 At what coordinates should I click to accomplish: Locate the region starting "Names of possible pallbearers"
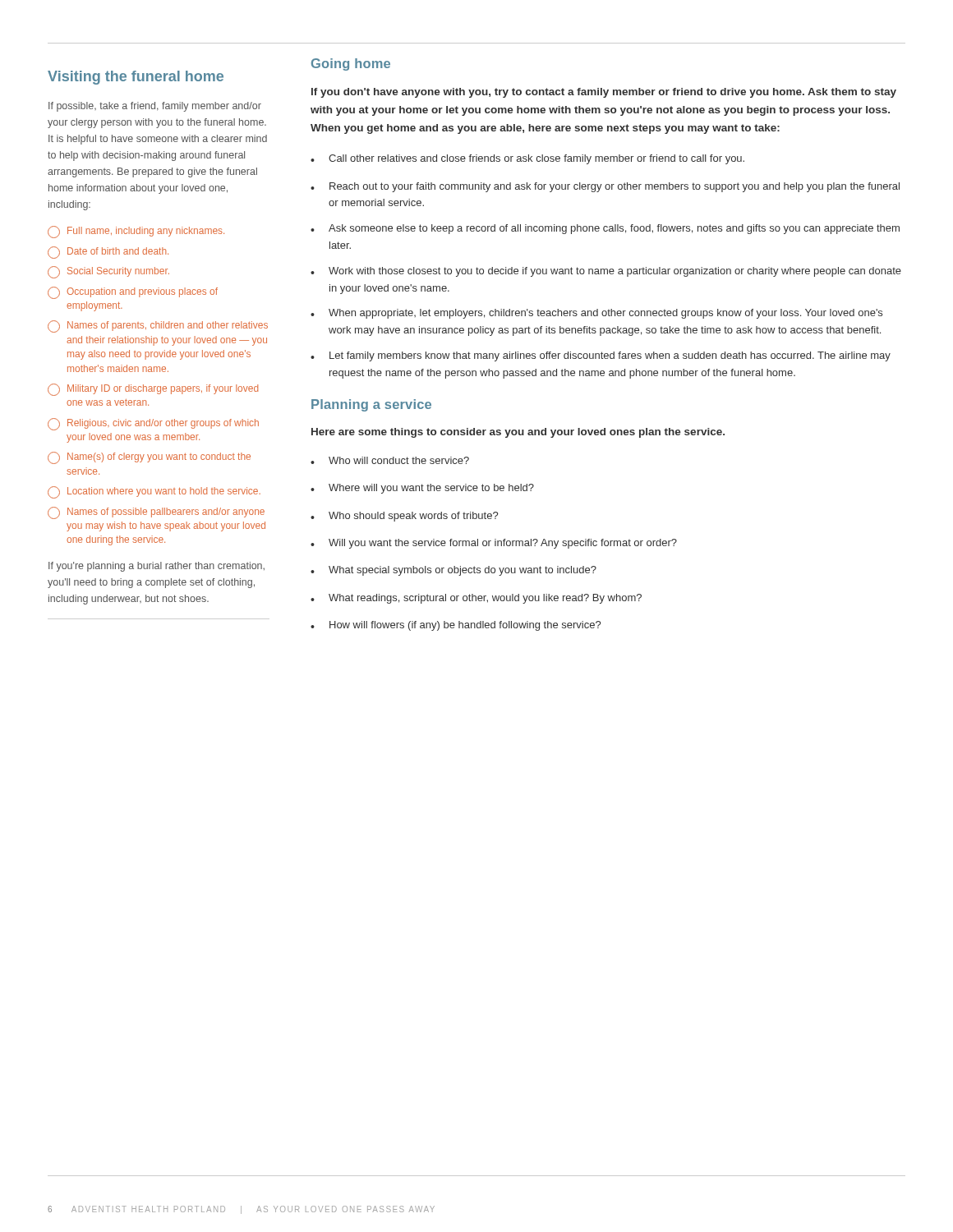tap(159, 526)
